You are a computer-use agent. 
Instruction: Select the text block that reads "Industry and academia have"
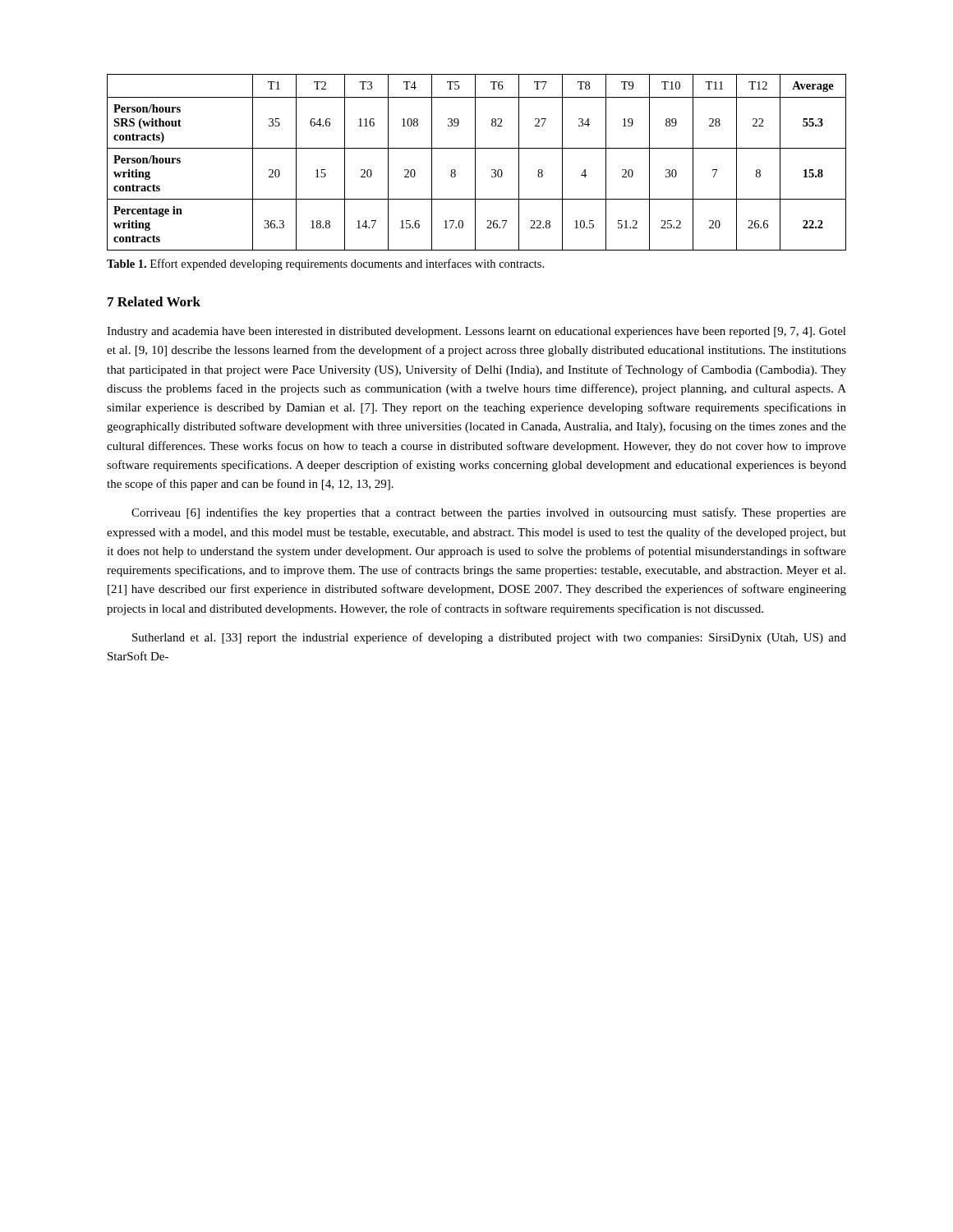point(476,408)
